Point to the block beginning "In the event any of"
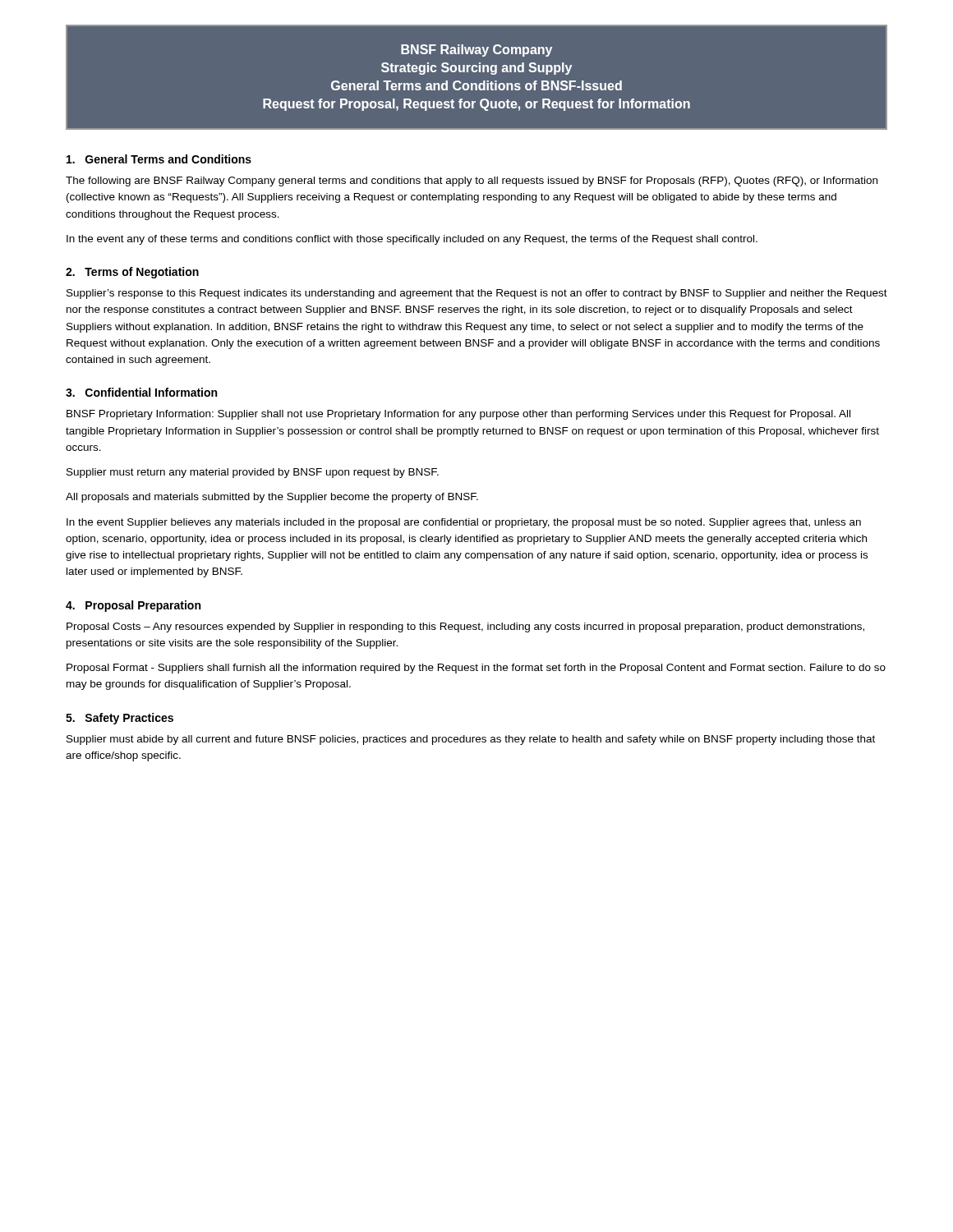This screenshot has height=1232, width=953. 412,238
